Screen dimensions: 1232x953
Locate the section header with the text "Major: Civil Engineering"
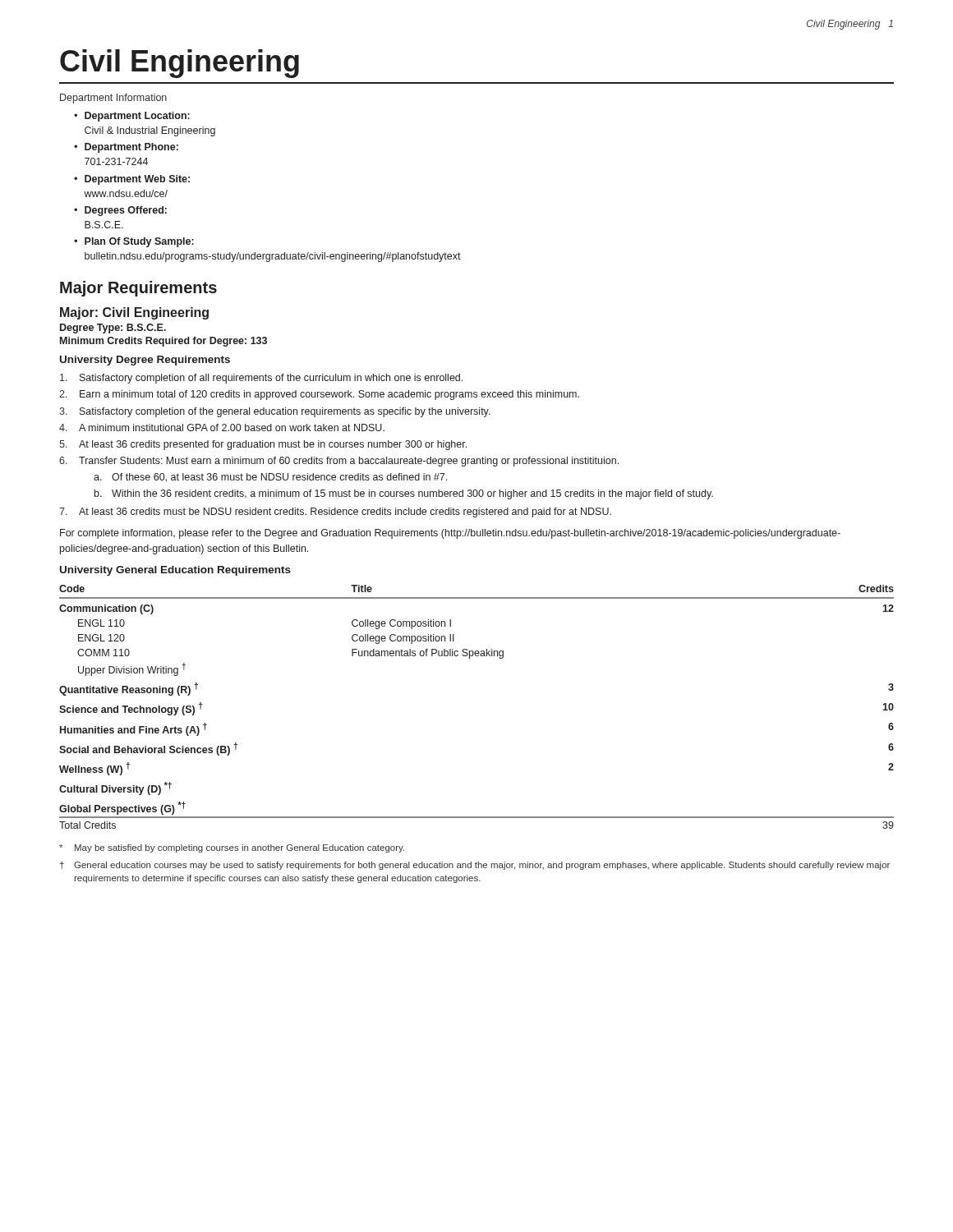coord(134,313)
